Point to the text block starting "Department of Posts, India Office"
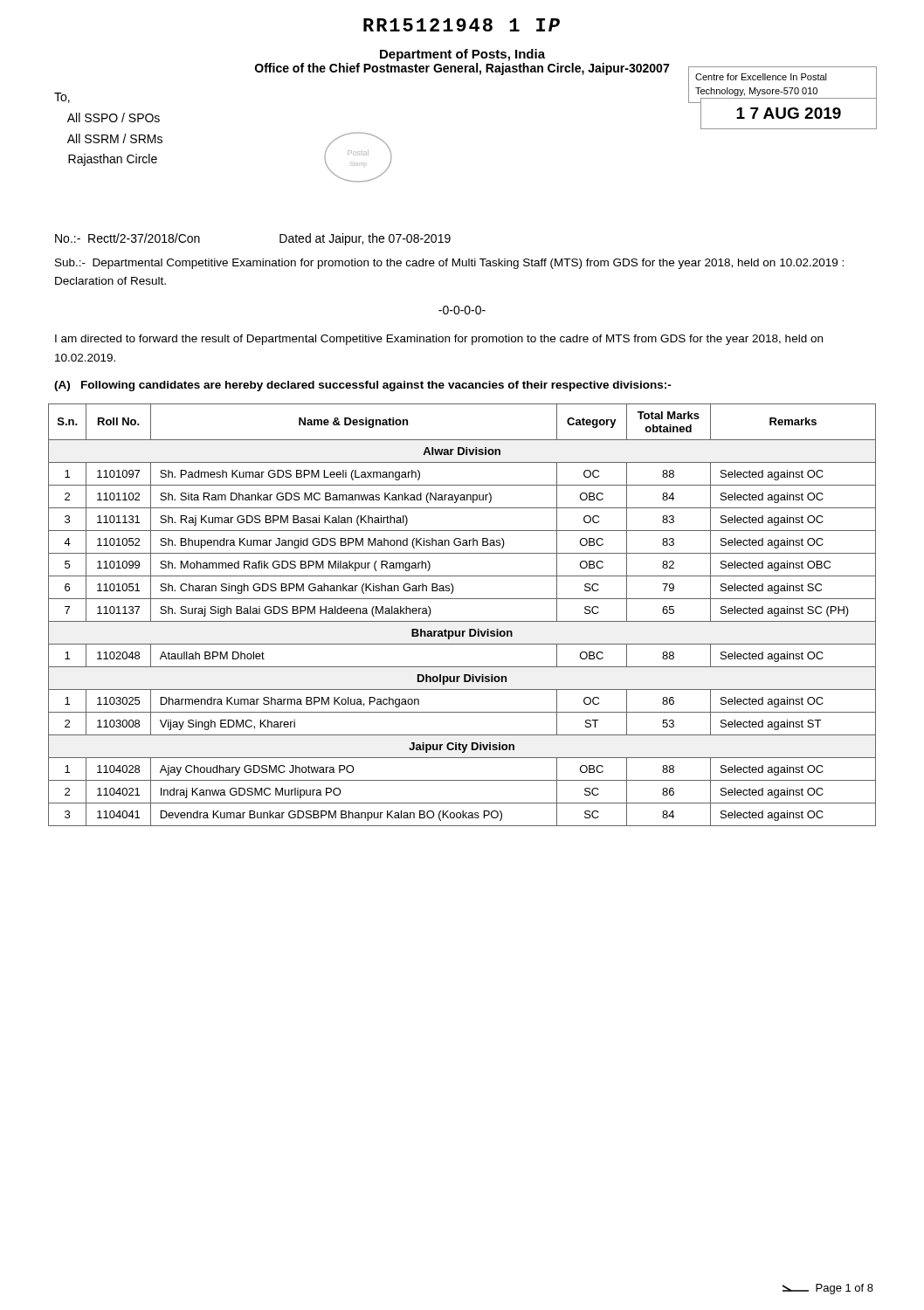 click(462, 61)
